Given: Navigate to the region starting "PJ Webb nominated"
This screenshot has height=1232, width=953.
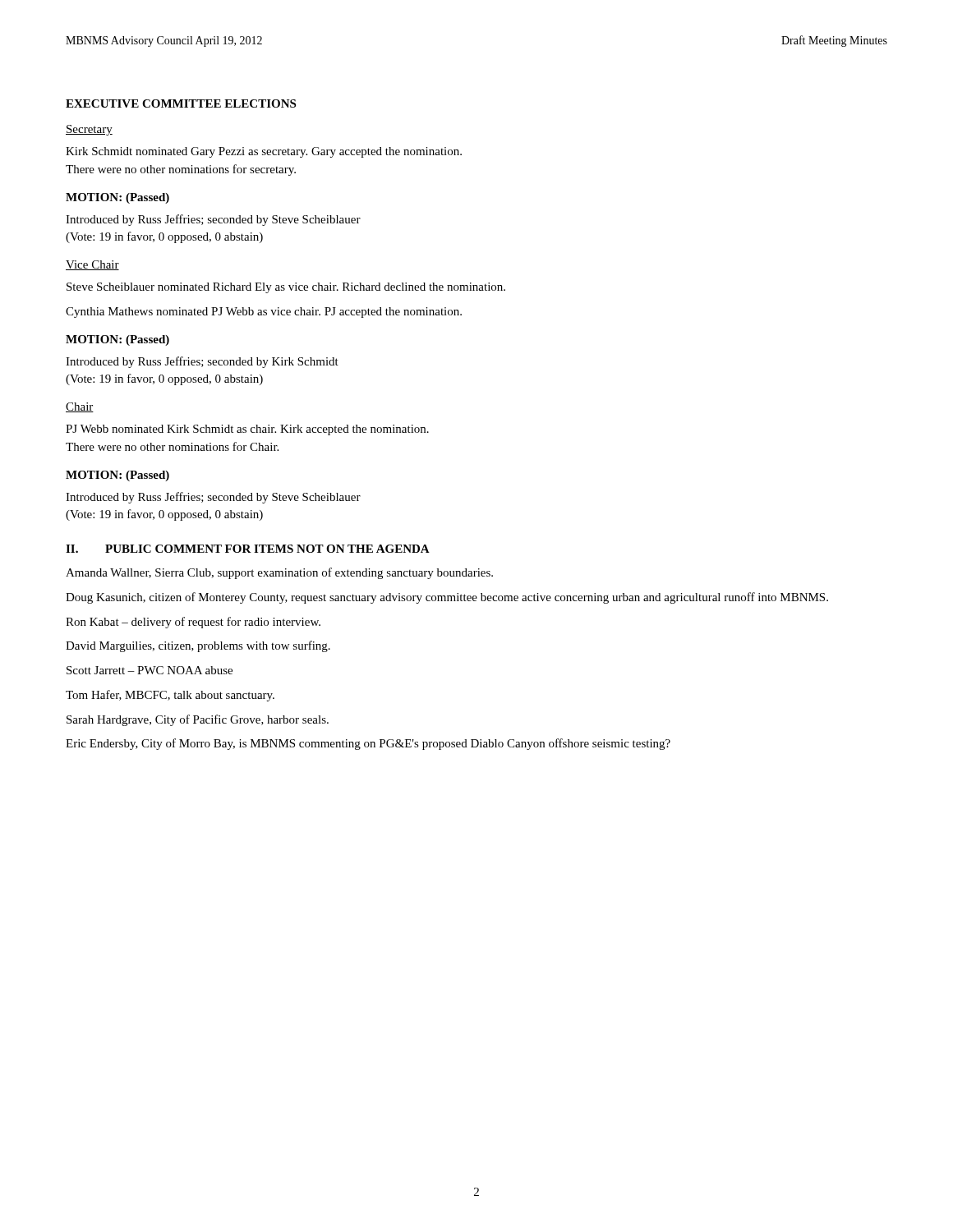Looking at the screenshot, I should [248, 438].
